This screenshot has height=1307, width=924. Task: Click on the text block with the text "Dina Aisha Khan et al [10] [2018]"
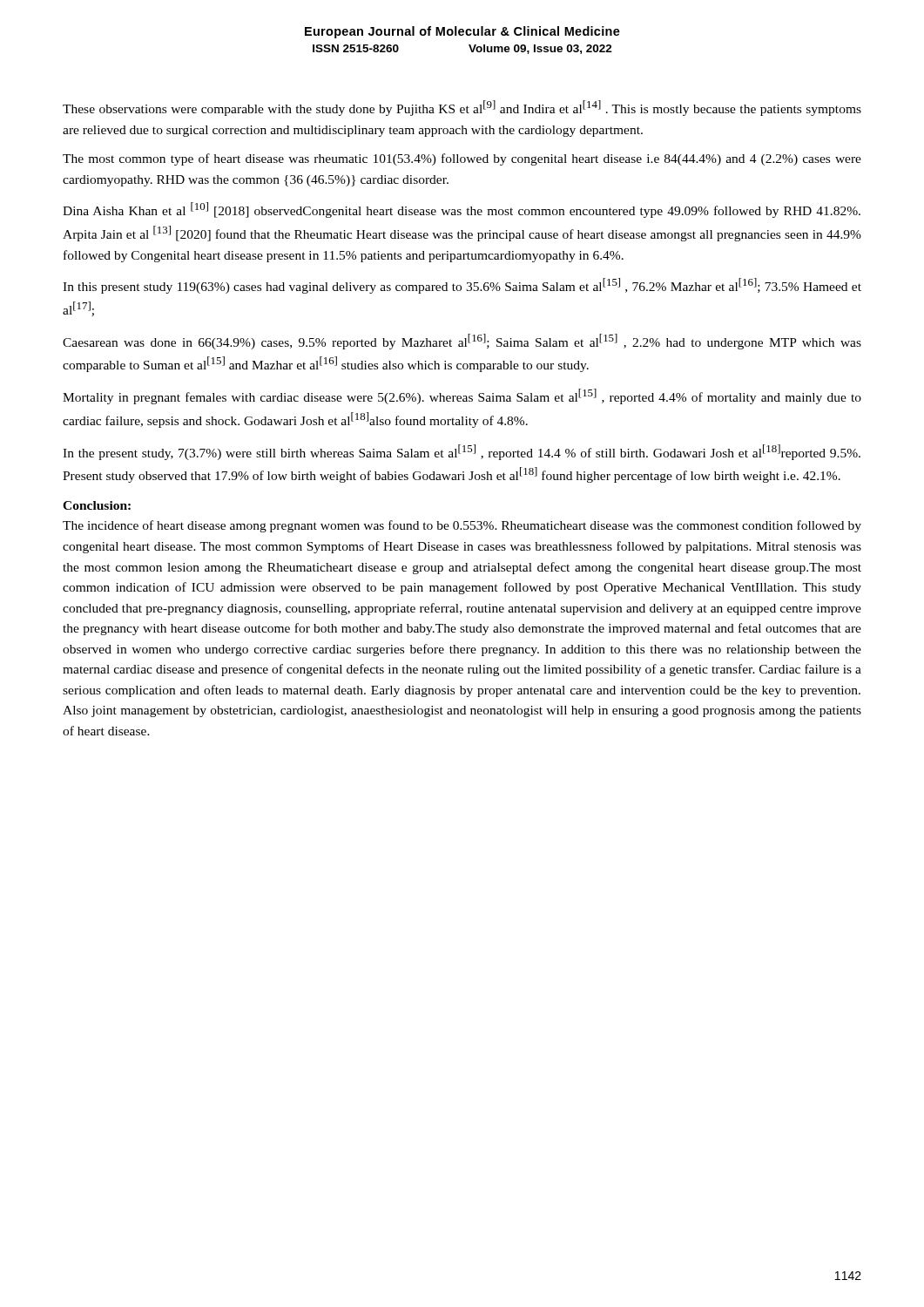[462, 232]
